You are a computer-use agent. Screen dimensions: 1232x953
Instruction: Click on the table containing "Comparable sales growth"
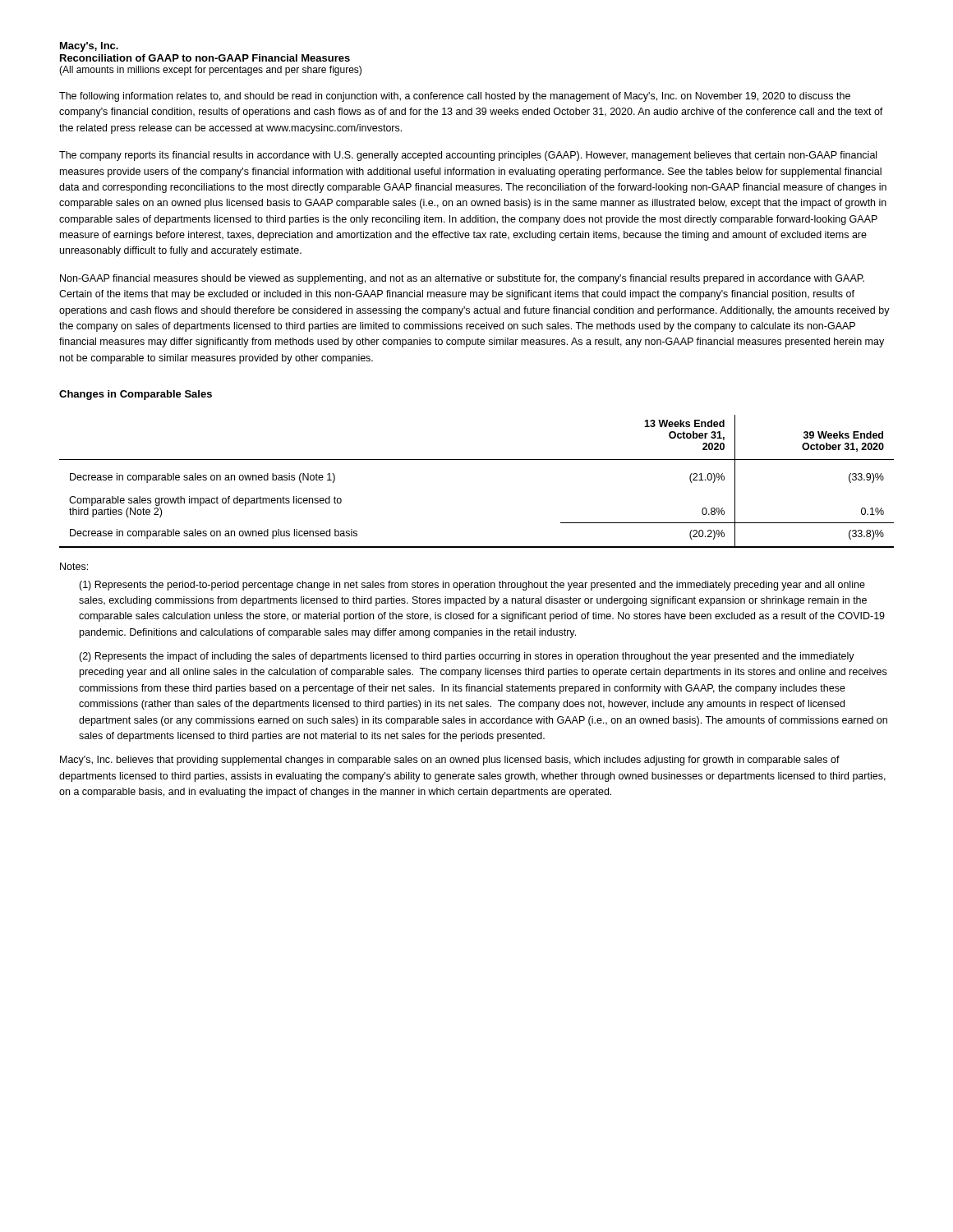click(x=476, y=481)
